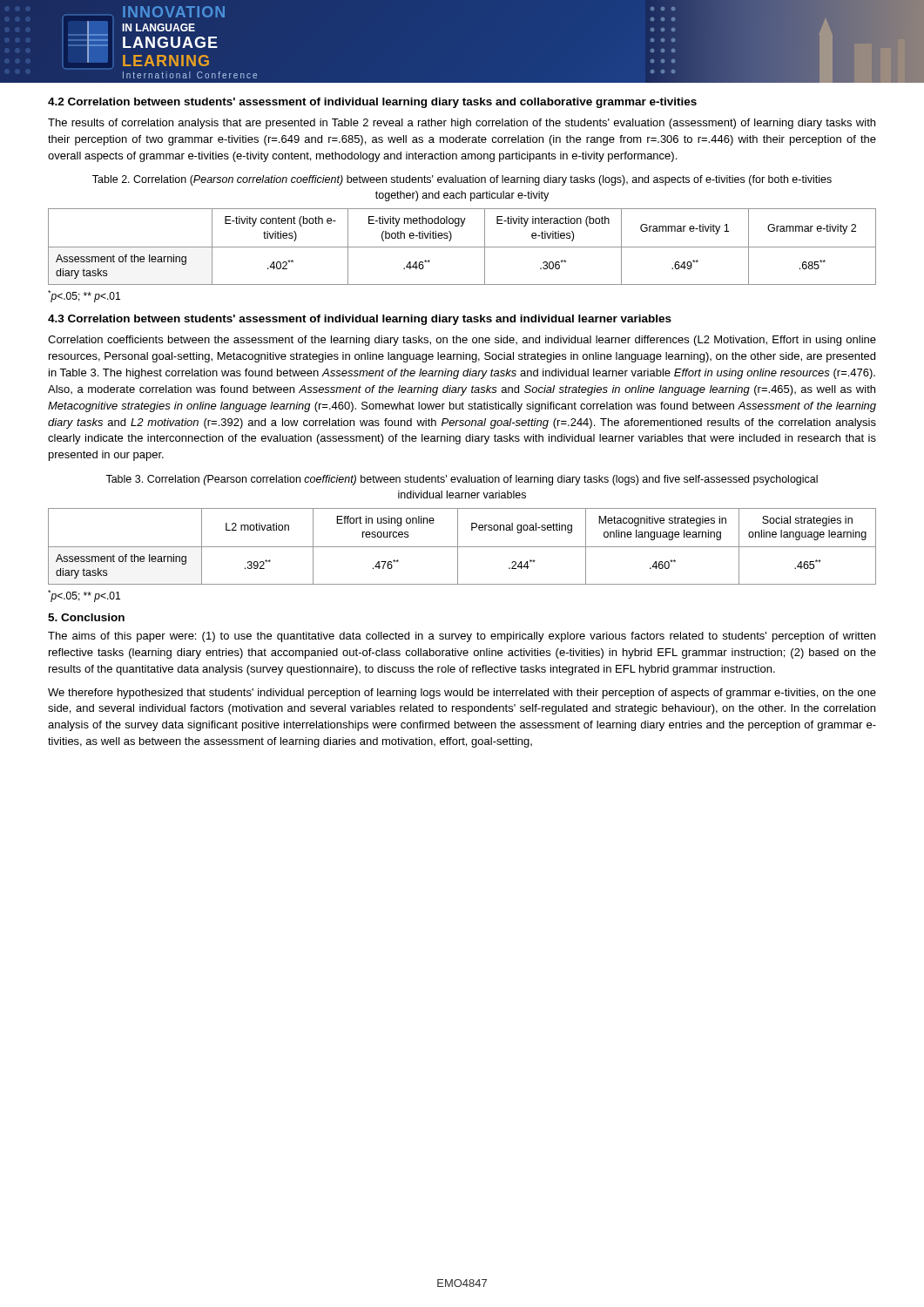
Task: Find the text starting "Correlation coefficients between the assessment of"
Action: [462, 397]
